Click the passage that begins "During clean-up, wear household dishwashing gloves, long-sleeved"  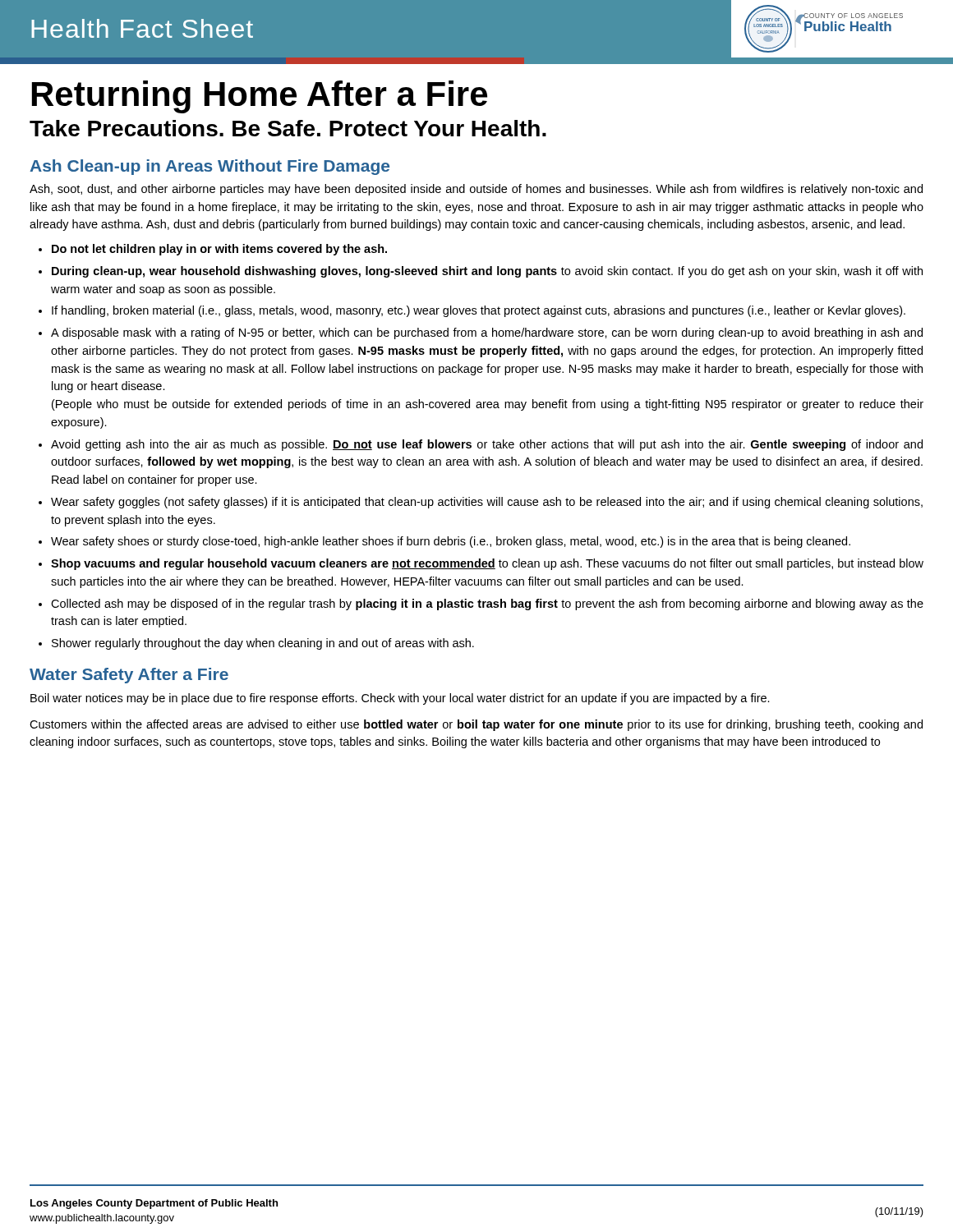tap(487, 280)
